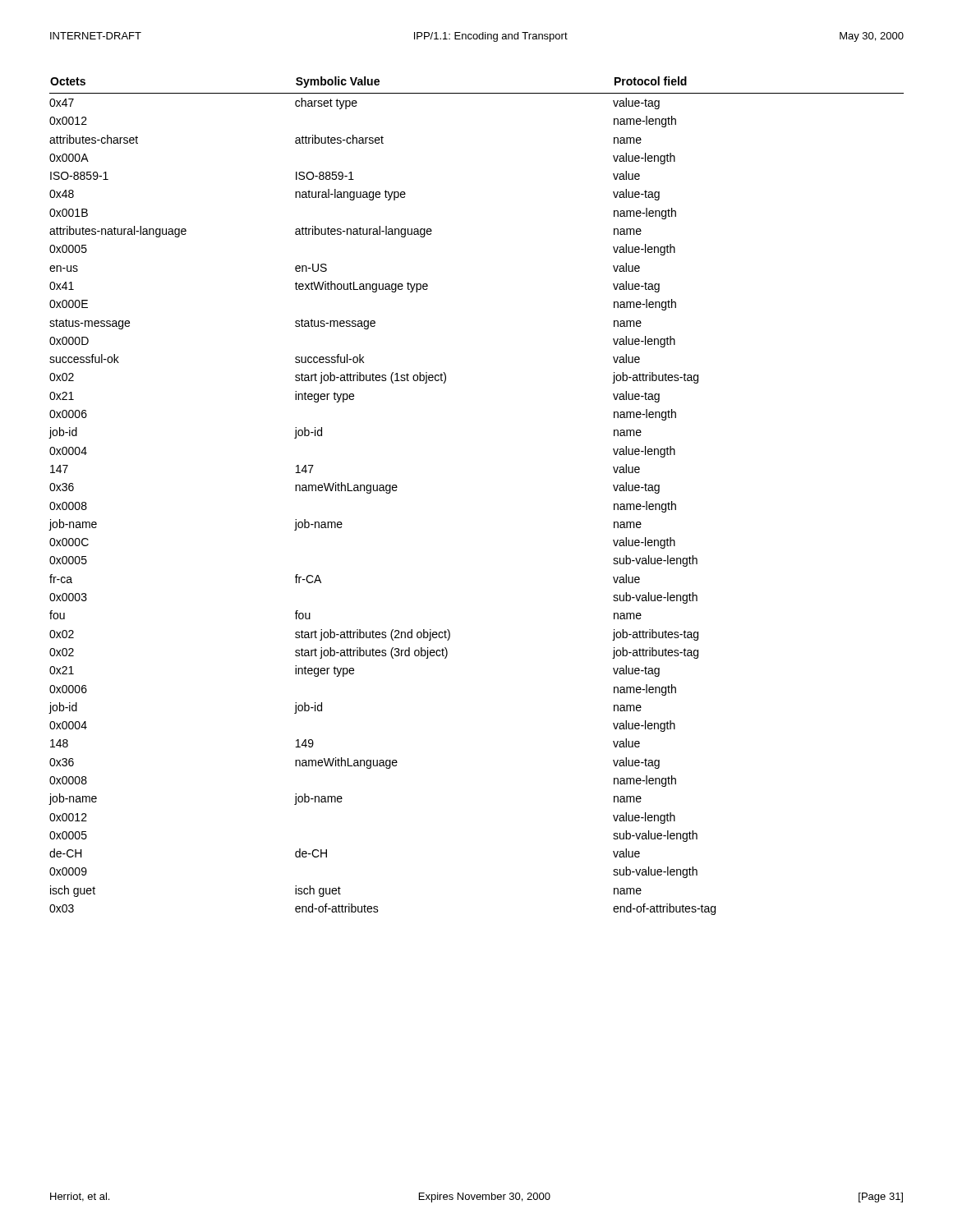Locate the table with the text "charset type"
The image size is (953, 1232).
(x=476, y=496)
